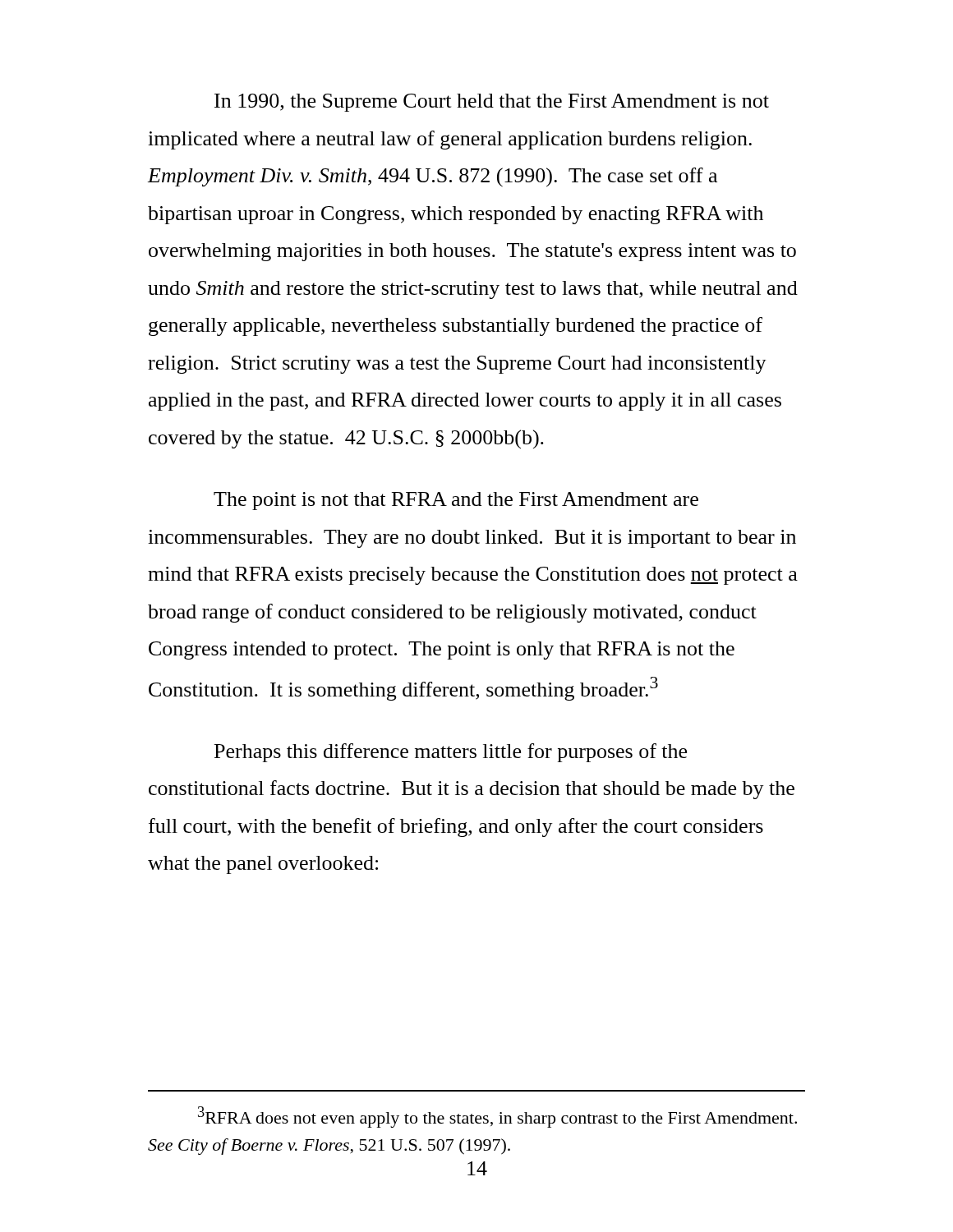Locate the passage starting "Perhaps this difference matters little for purposes of"

click(x=451, y=753)
